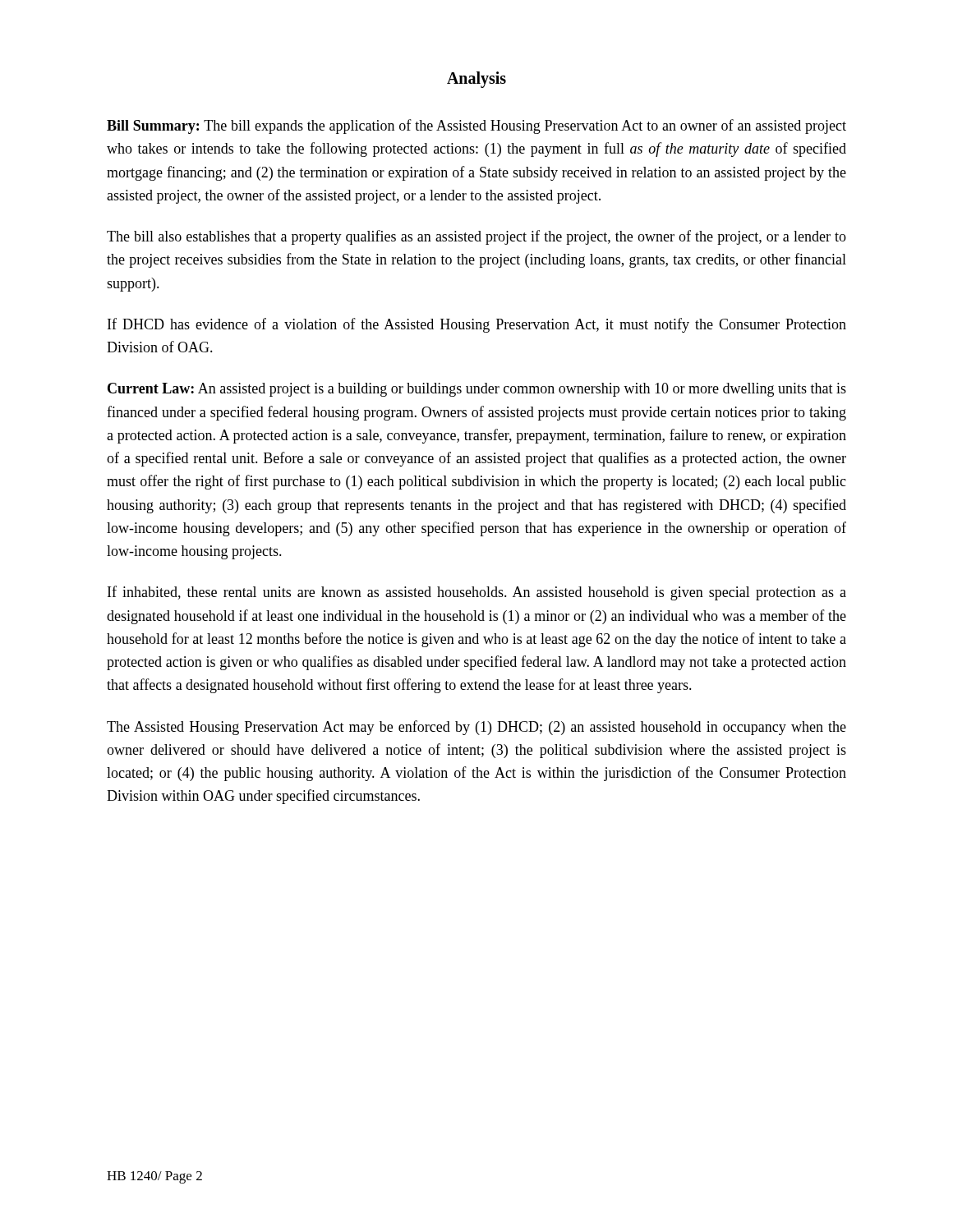Navigate to the element starting "The Assisted Housing"

[x=476, y=761]
